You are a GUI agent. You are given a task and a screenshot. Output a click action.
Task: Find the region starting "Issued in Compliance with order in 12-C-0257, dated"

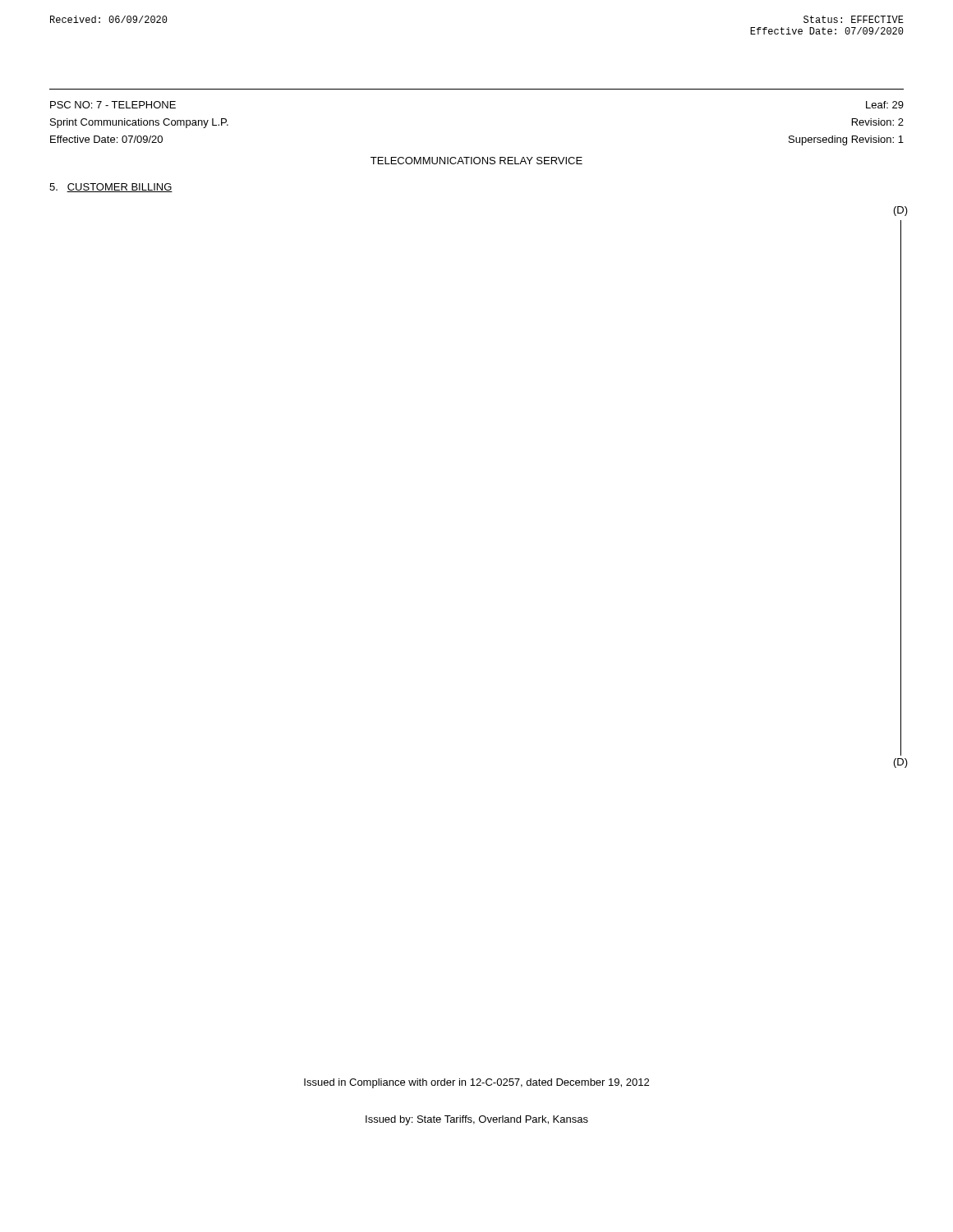coord(476,1082)
